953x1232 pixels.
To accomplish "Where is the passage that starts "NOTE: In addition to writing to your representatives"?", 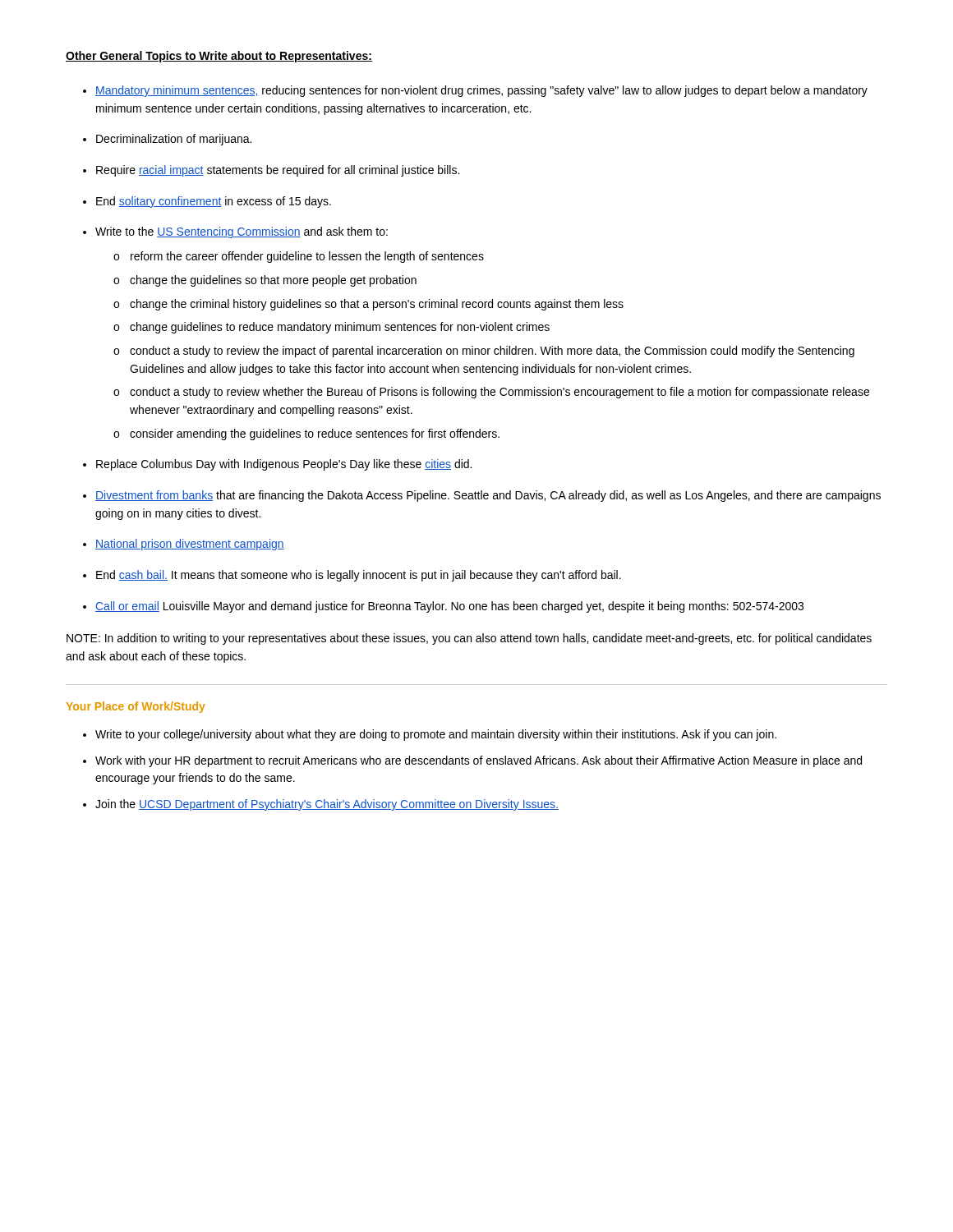I will click(x=469, y=647).
